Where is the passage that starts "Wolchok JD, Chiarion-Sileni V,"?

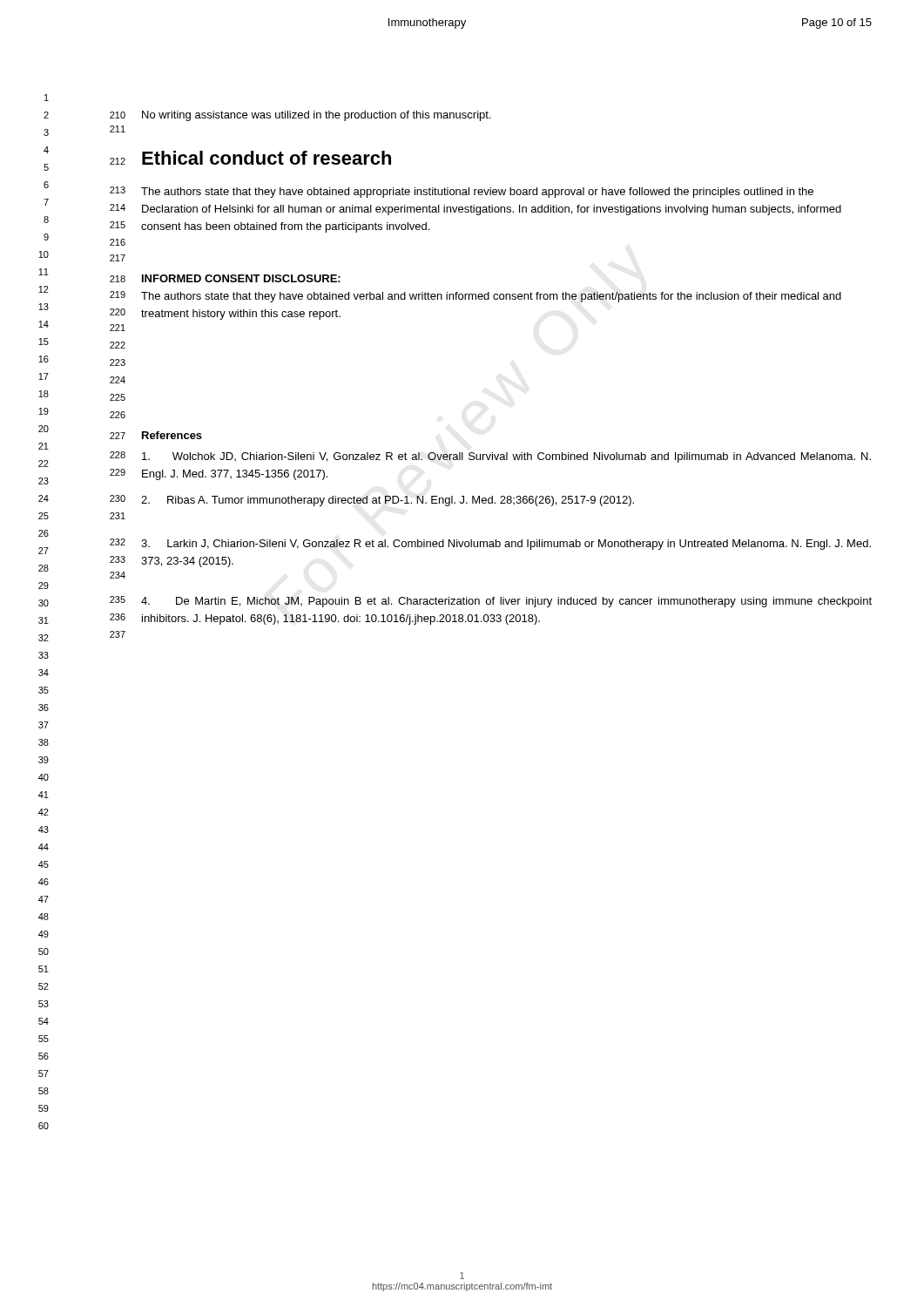click(x=506, y=465)
